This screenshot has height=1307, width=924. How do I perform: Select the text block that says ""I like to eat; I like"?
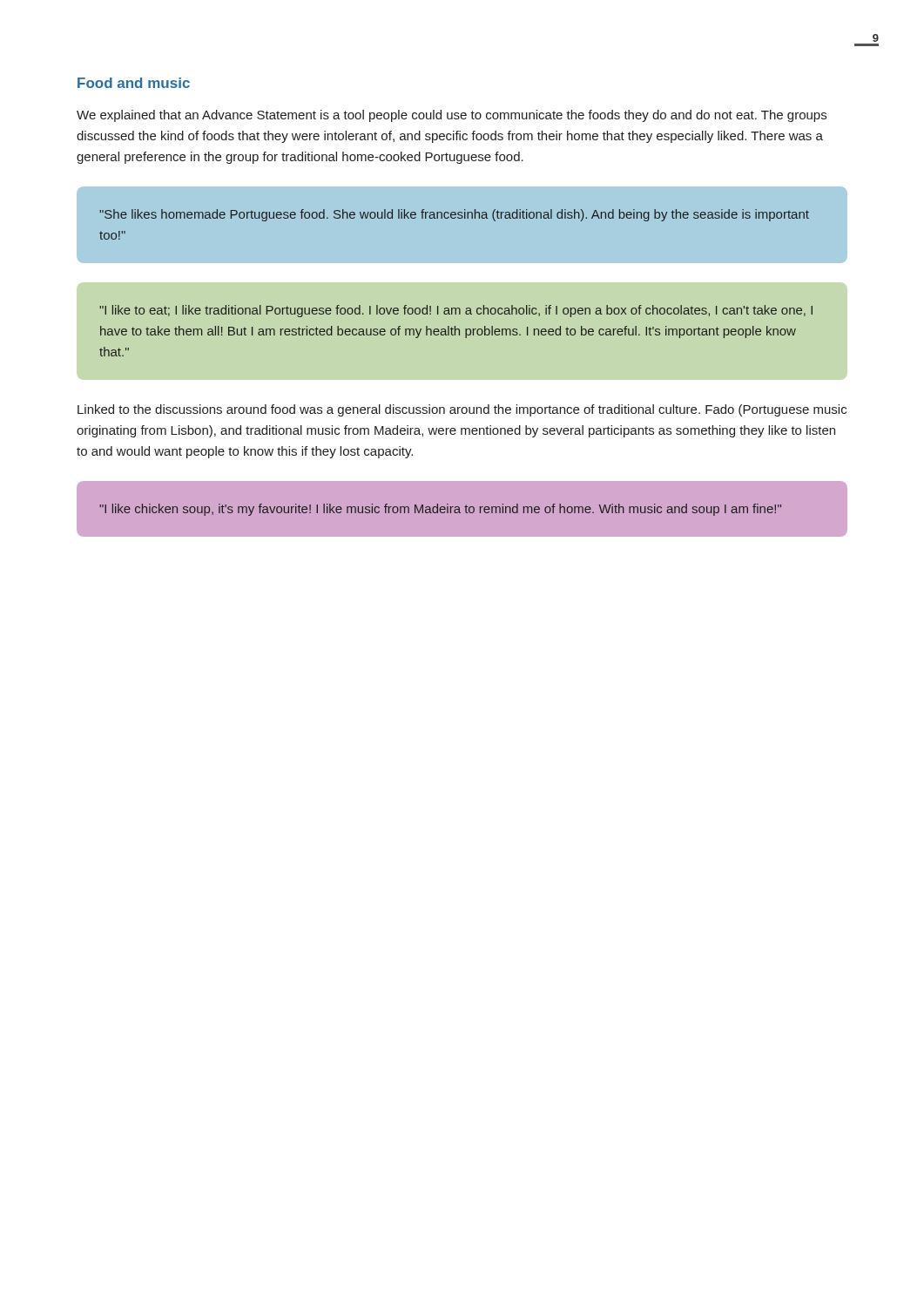[x=456, y=331]
